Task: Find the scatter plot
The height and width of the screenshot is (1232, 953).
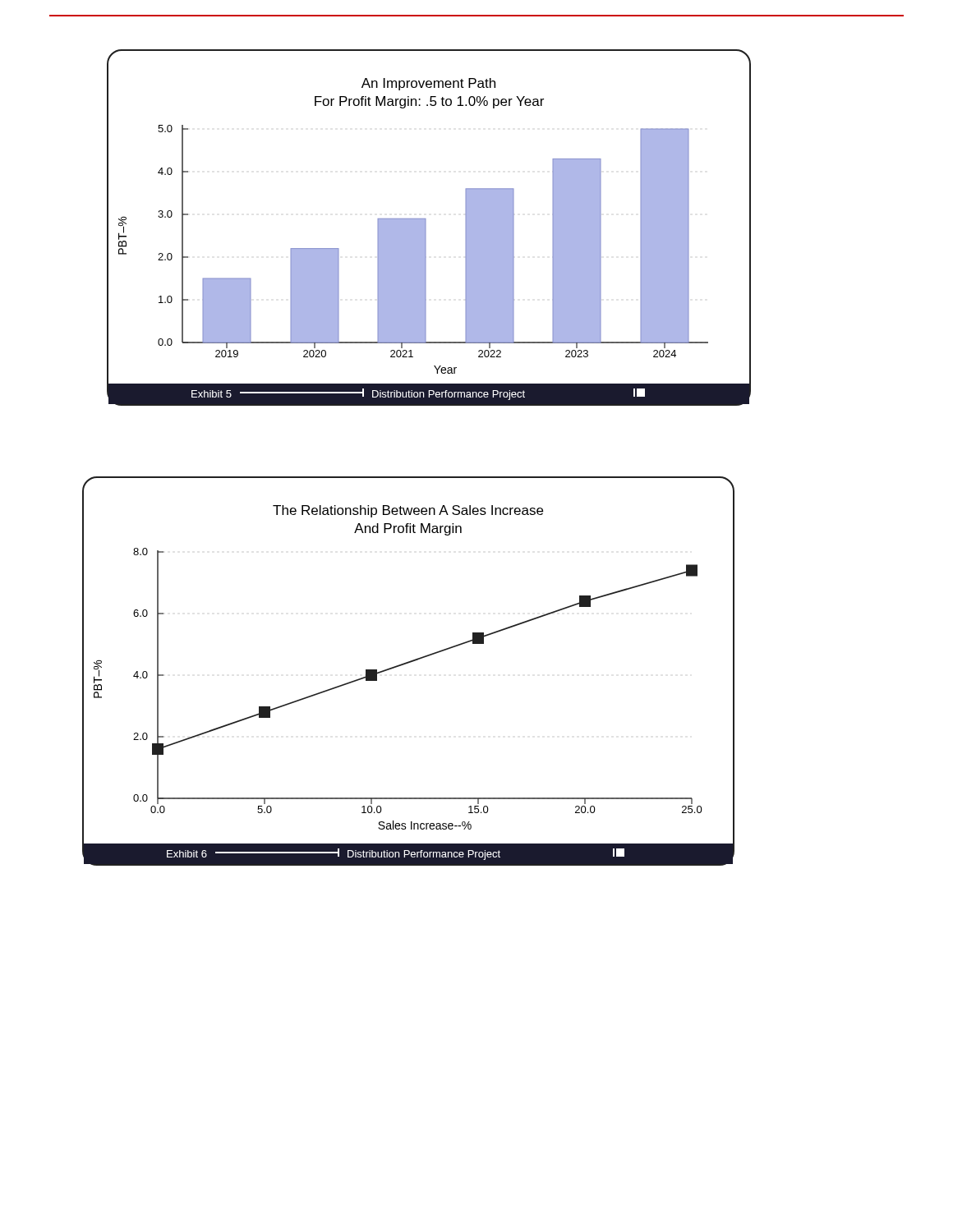Action: coord(407,671)
